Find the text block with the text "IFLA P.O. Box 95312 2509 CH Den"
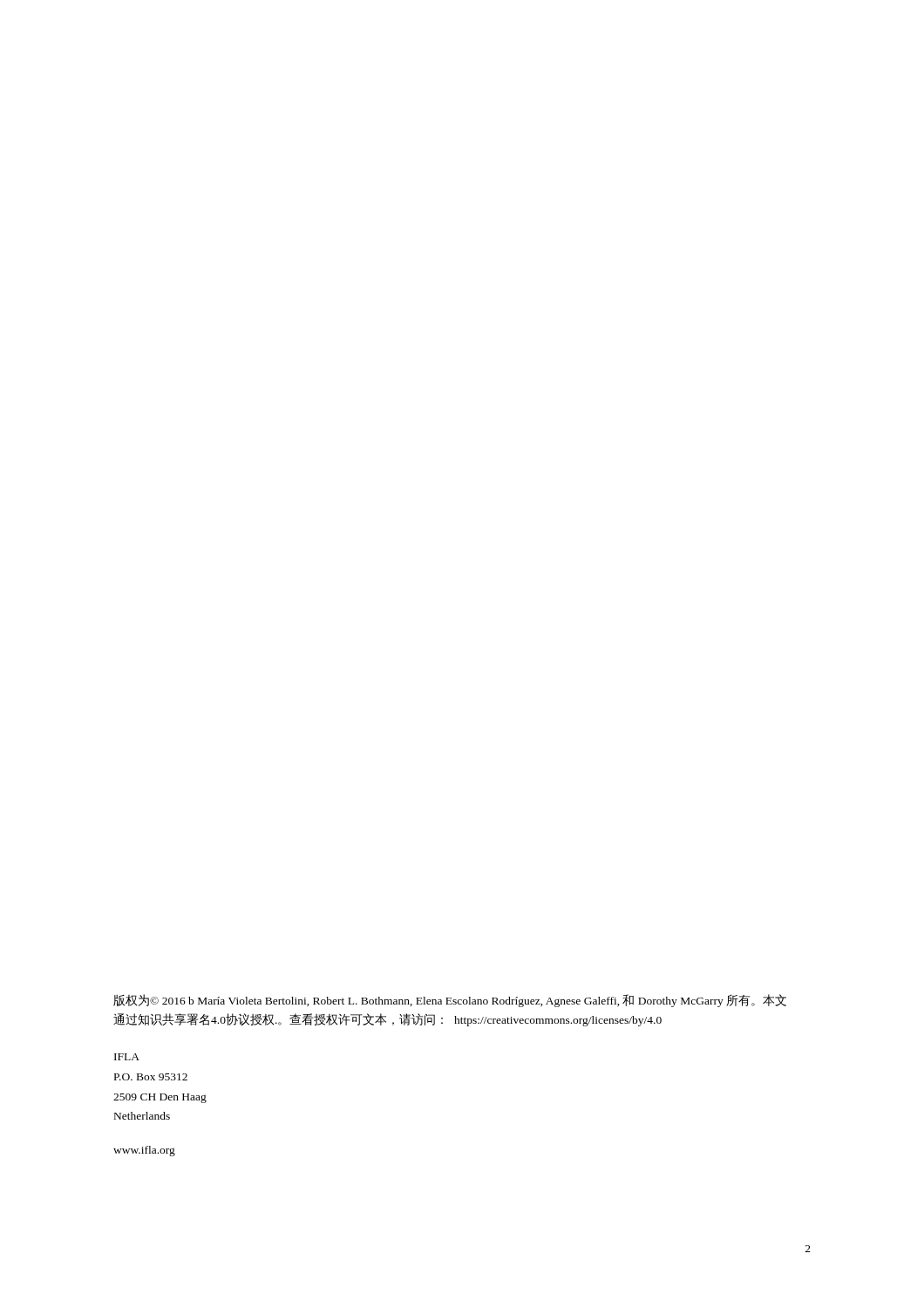The image size is (924, 1308). [x=160, y=1086]
